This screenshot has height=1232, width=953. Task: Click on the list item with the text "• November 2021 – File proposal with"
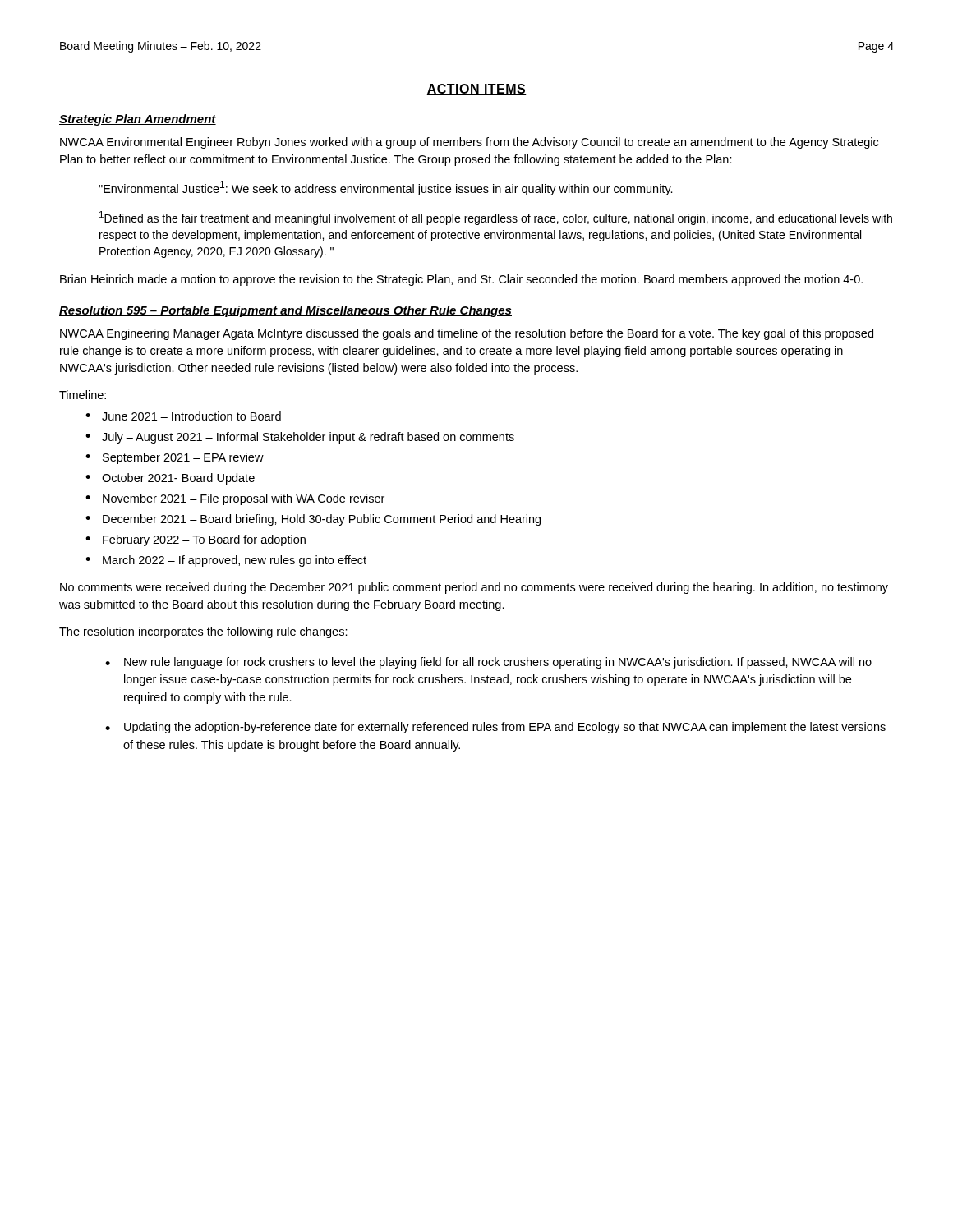pyautogui.click(x=235, y=499)
